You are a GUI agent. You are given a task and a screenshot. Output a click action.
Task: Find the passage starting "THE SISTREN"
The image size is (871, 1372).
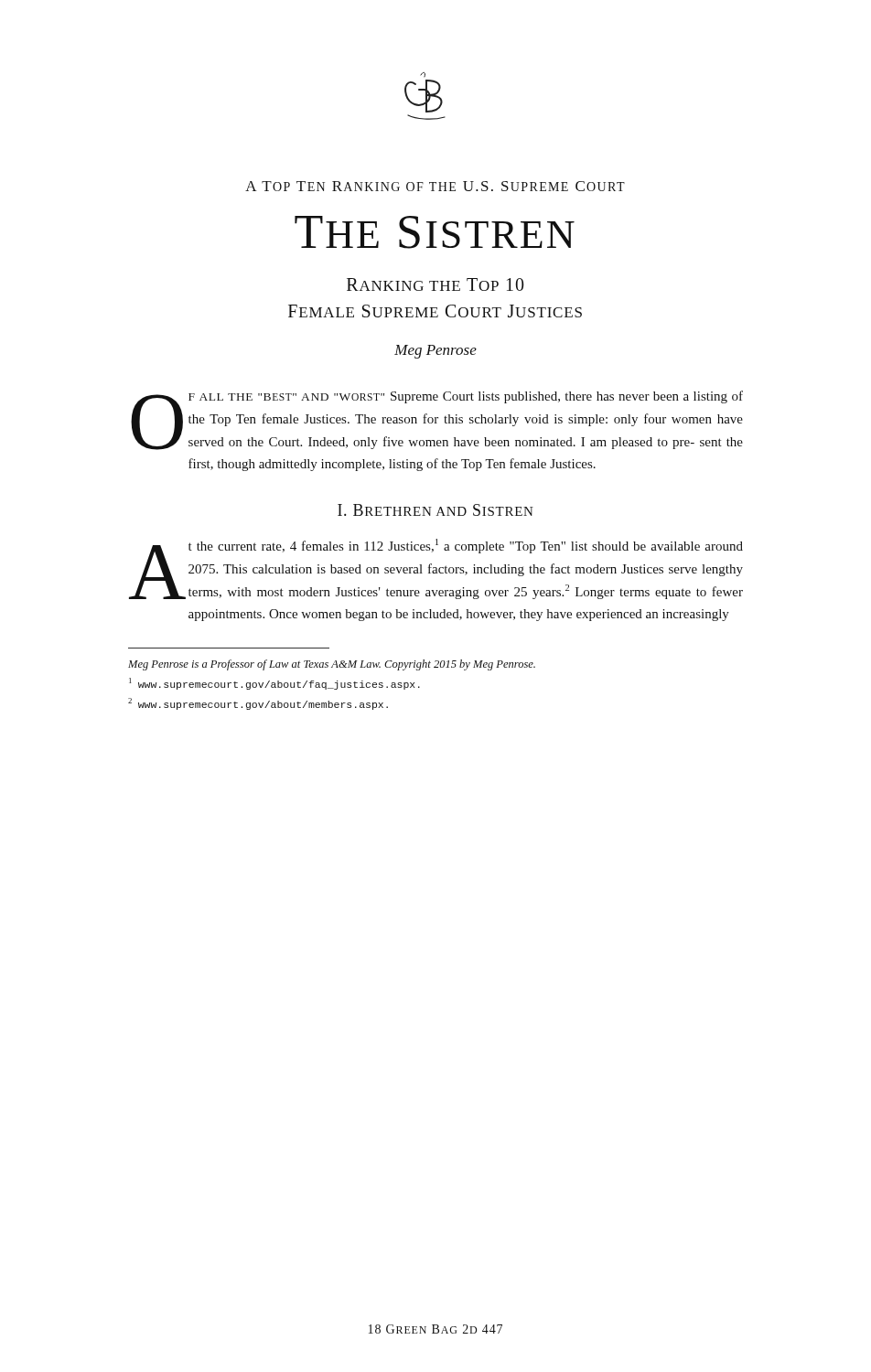click(x=436, y=232)
